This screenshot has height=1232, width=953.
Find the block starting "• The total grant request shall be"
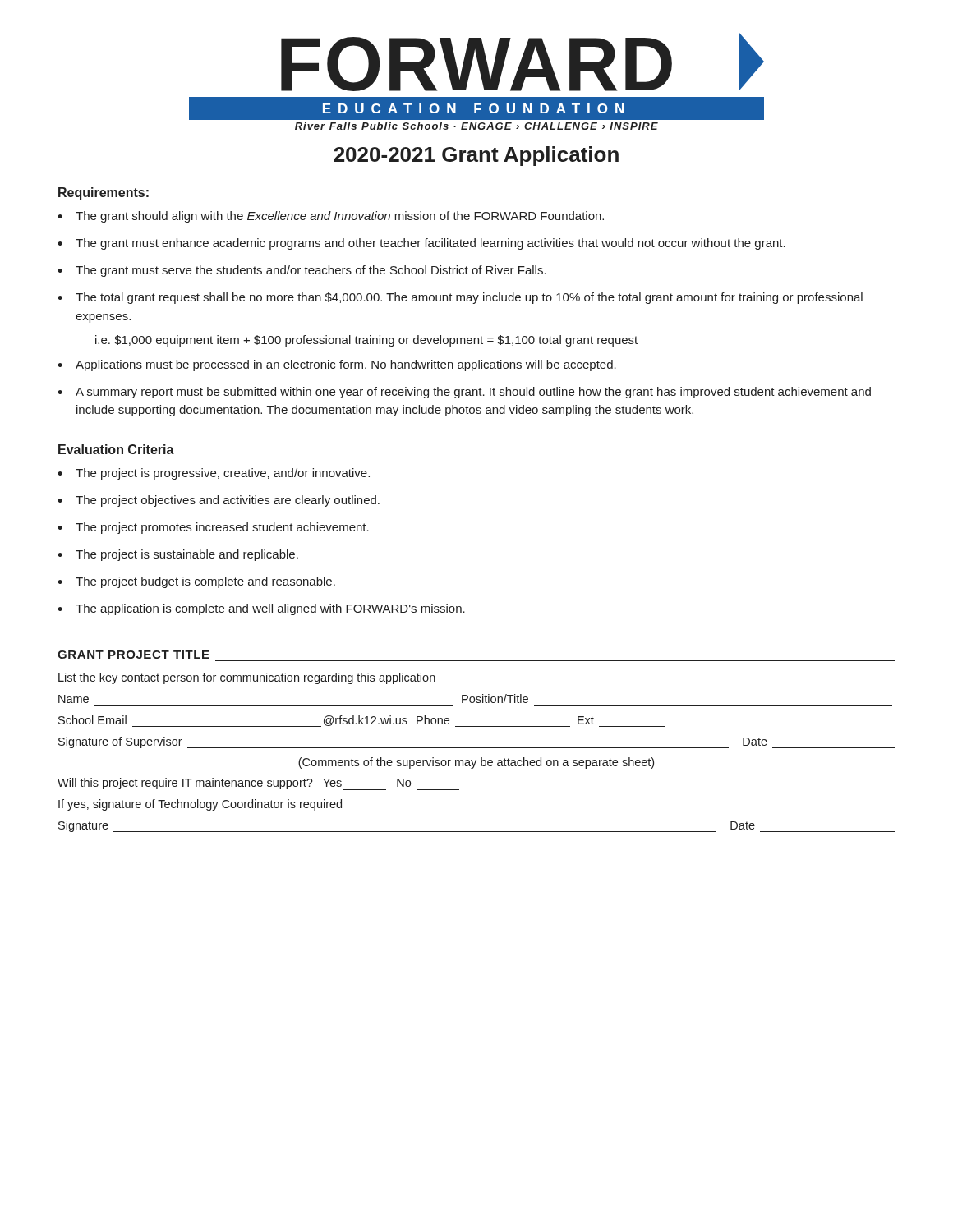[x=476, y=307]
